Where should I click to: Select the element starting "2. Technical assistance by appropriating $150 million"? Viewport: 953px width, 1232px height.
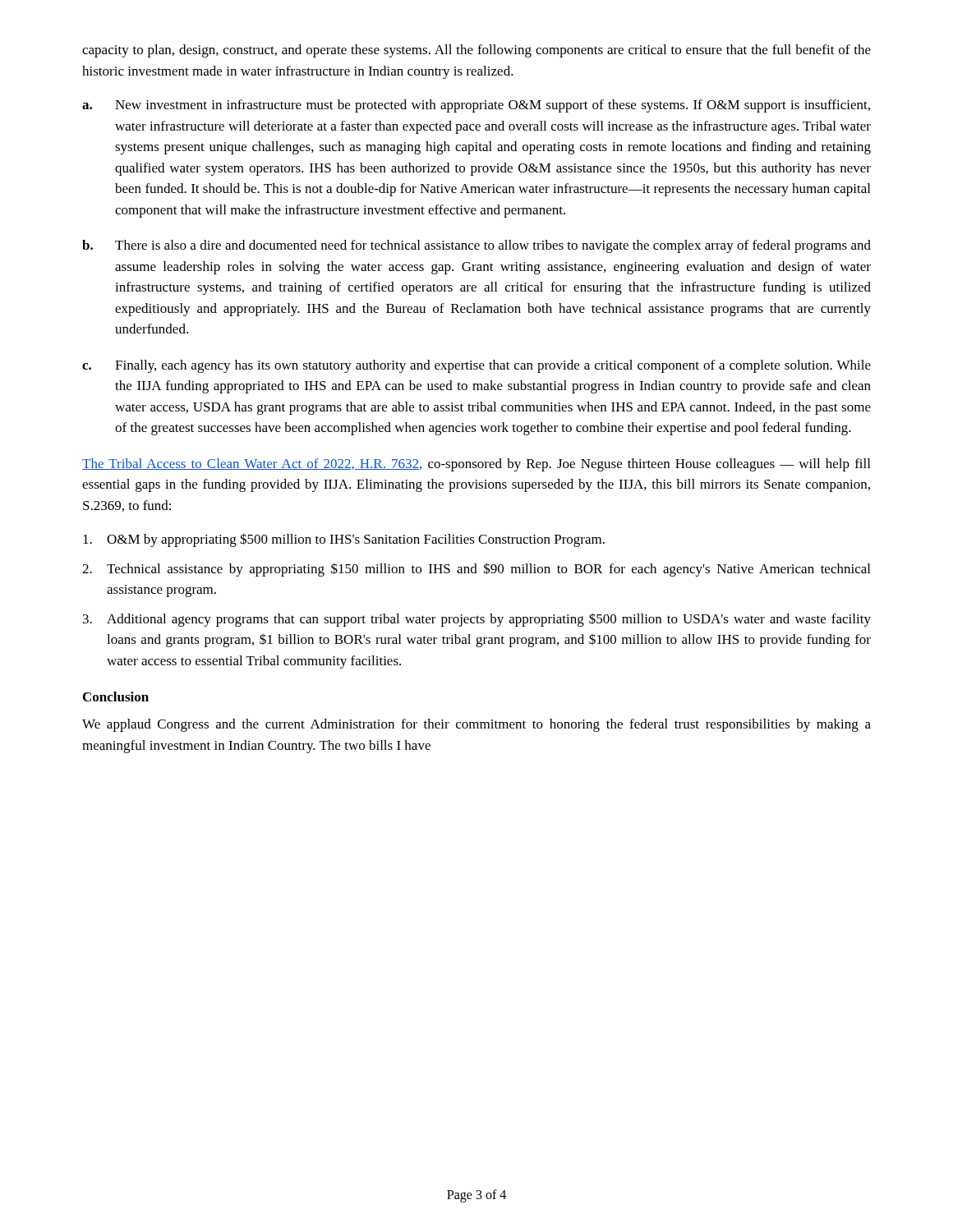tap(476, 579)
